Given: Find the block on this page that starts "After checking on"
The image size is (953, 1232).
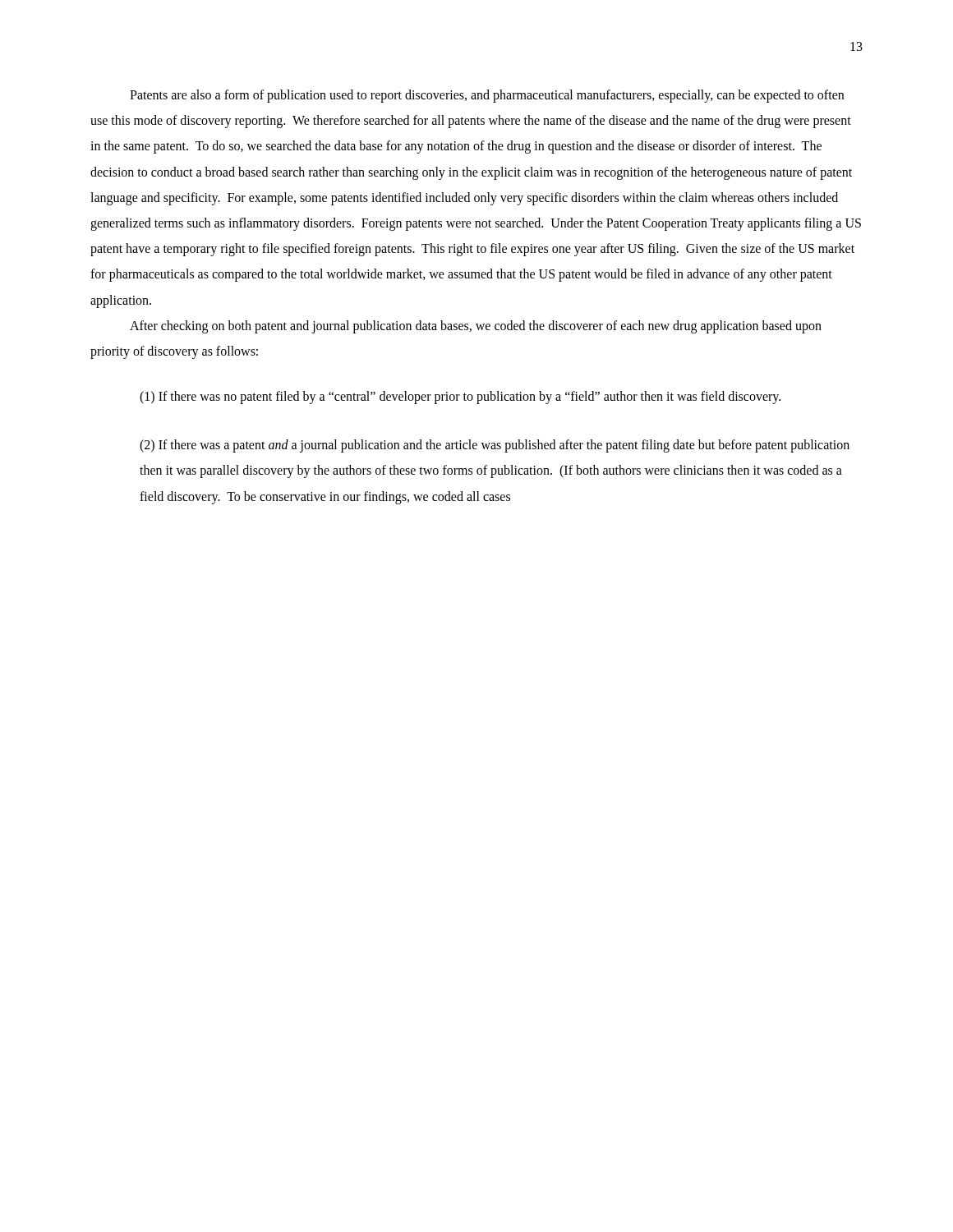Looking at the screenshot, I should 456,338.
